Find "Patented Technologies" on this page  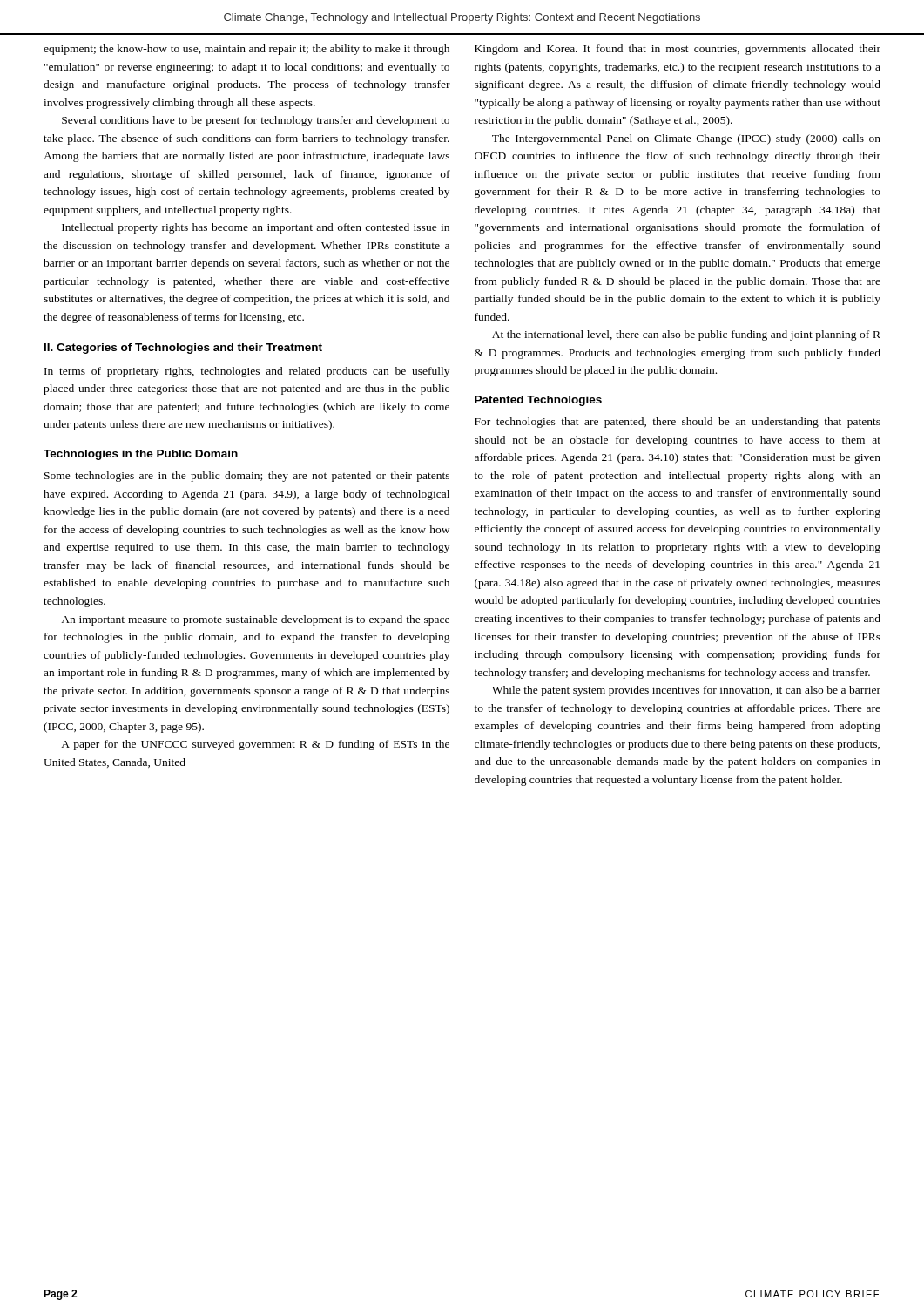[538, 399]
